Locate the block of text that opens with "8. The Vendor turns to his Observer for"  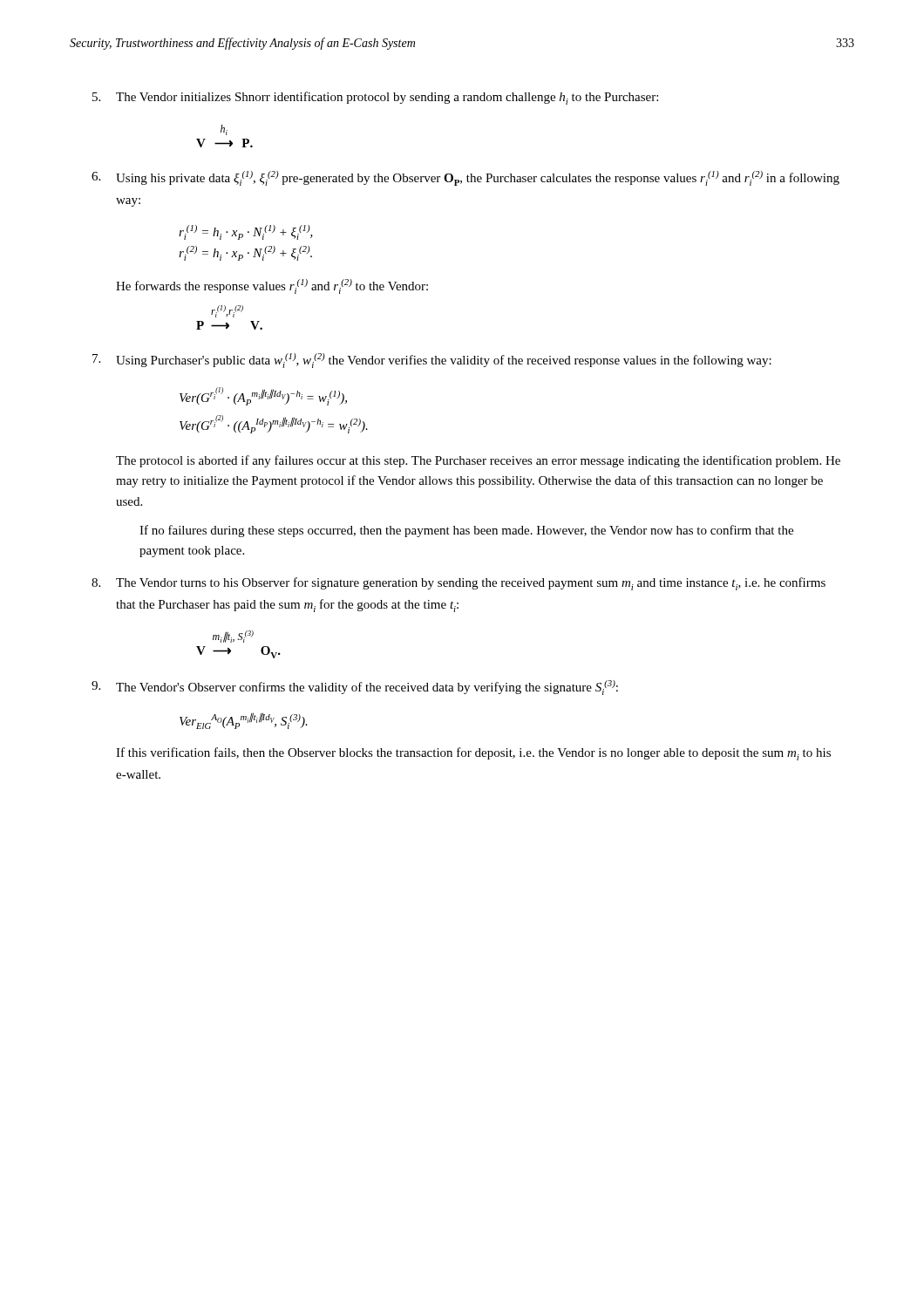(466, 595)
